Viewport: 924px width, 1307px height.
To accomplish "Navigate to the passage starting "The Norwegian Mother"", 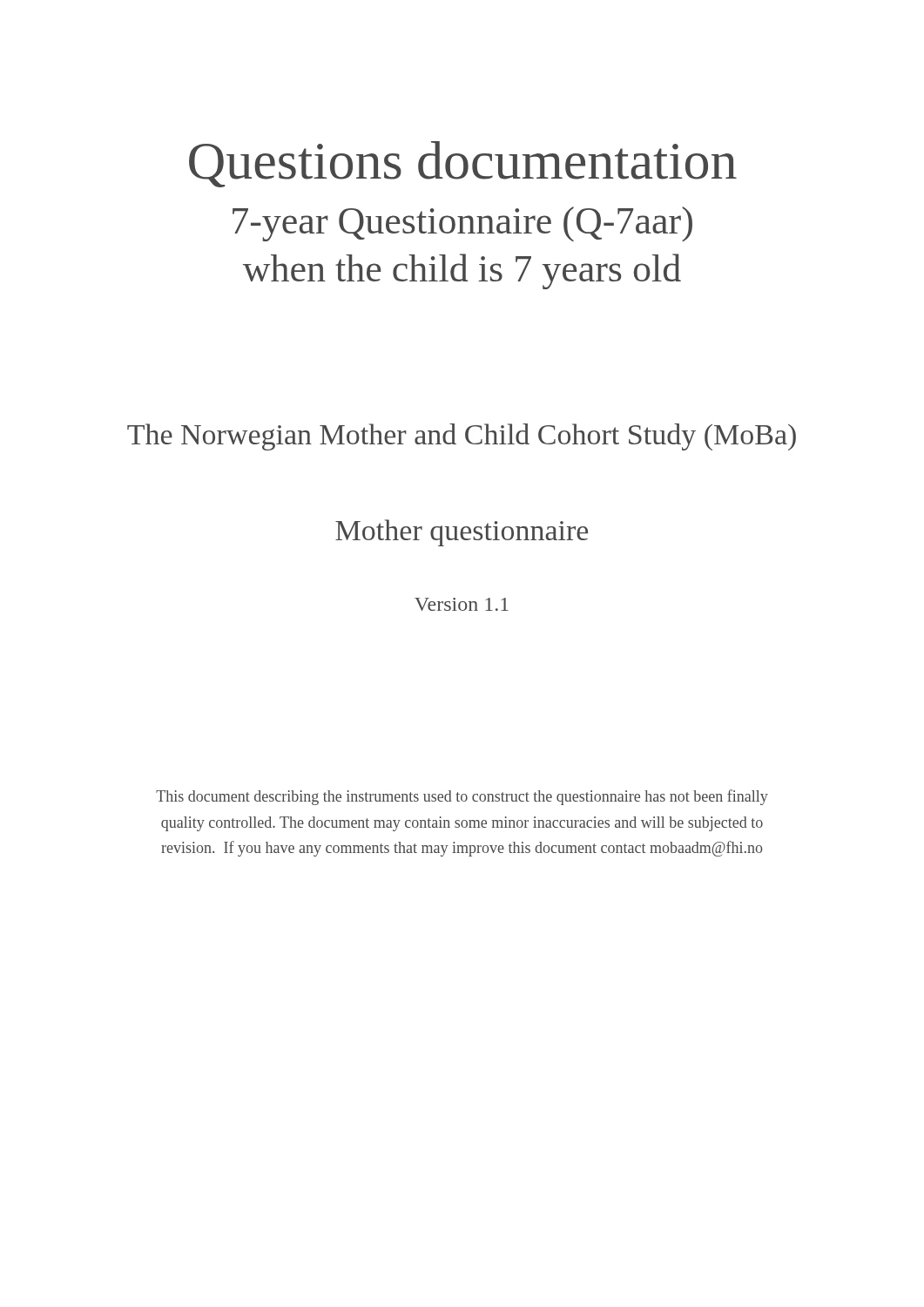I will tap(462, 434).
